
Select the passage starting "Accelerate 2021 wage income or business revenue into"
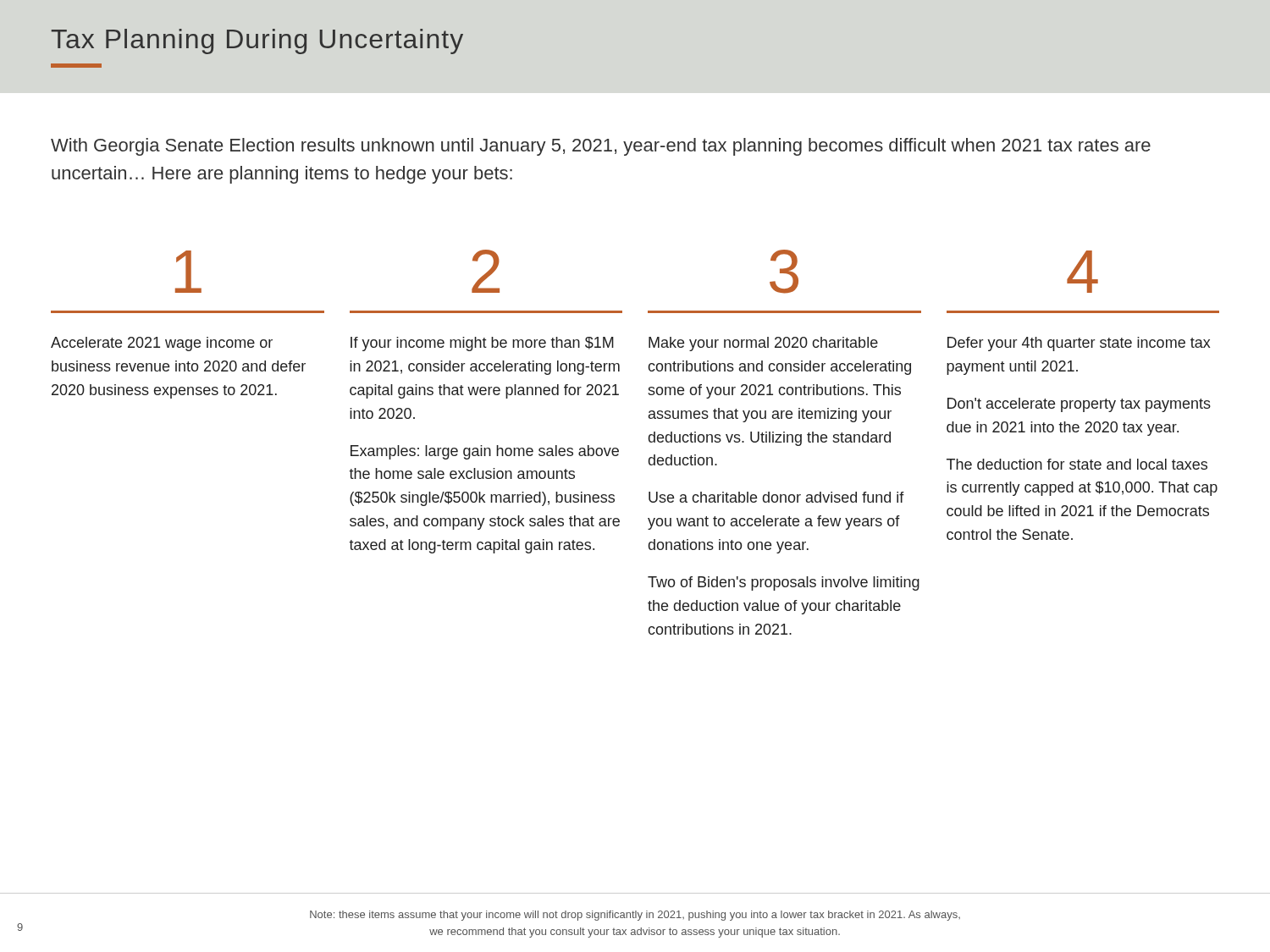187,367
